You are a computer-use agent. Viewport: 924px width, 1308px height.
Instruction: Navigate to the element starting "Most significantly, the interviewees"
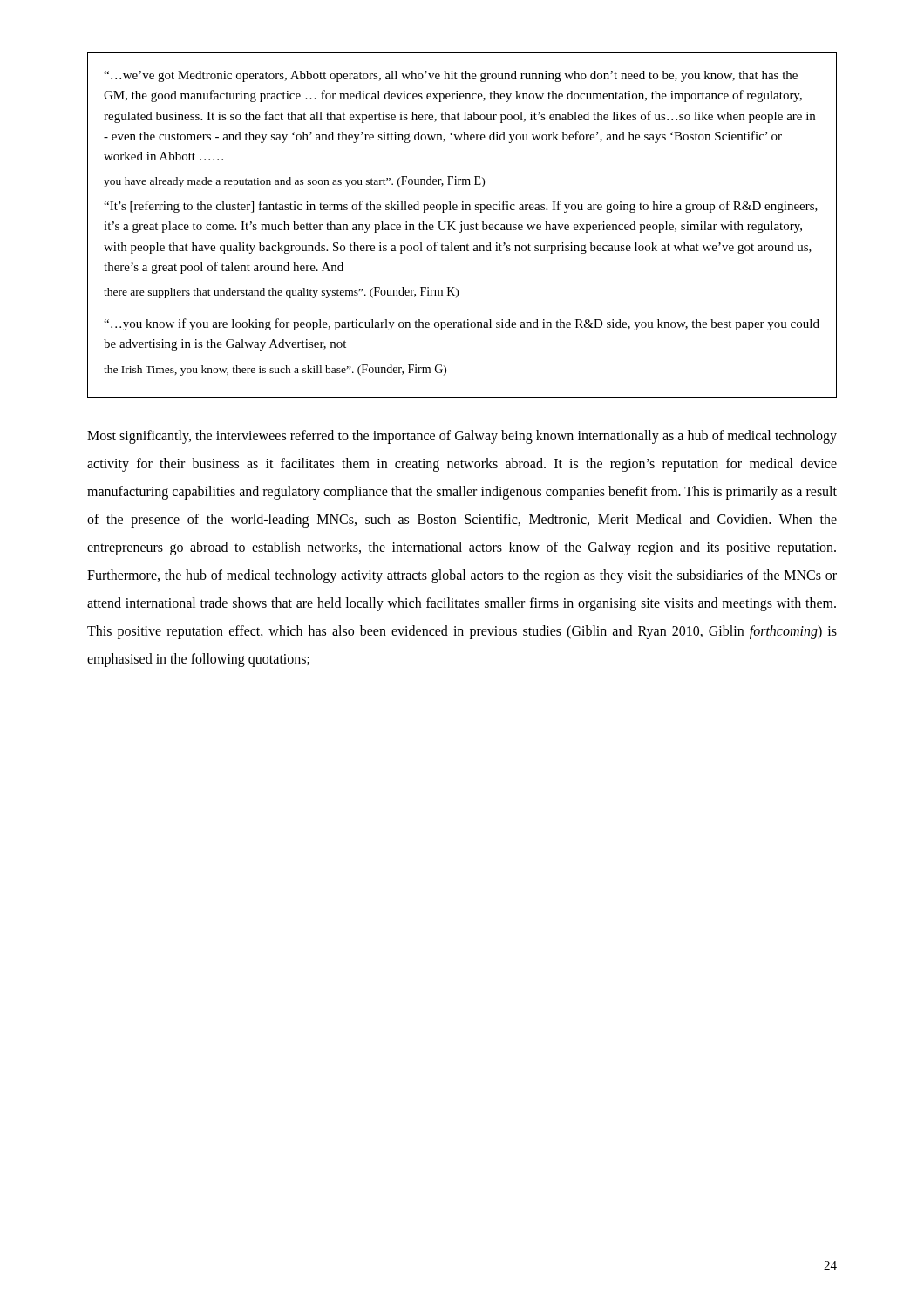coord(462,547)
